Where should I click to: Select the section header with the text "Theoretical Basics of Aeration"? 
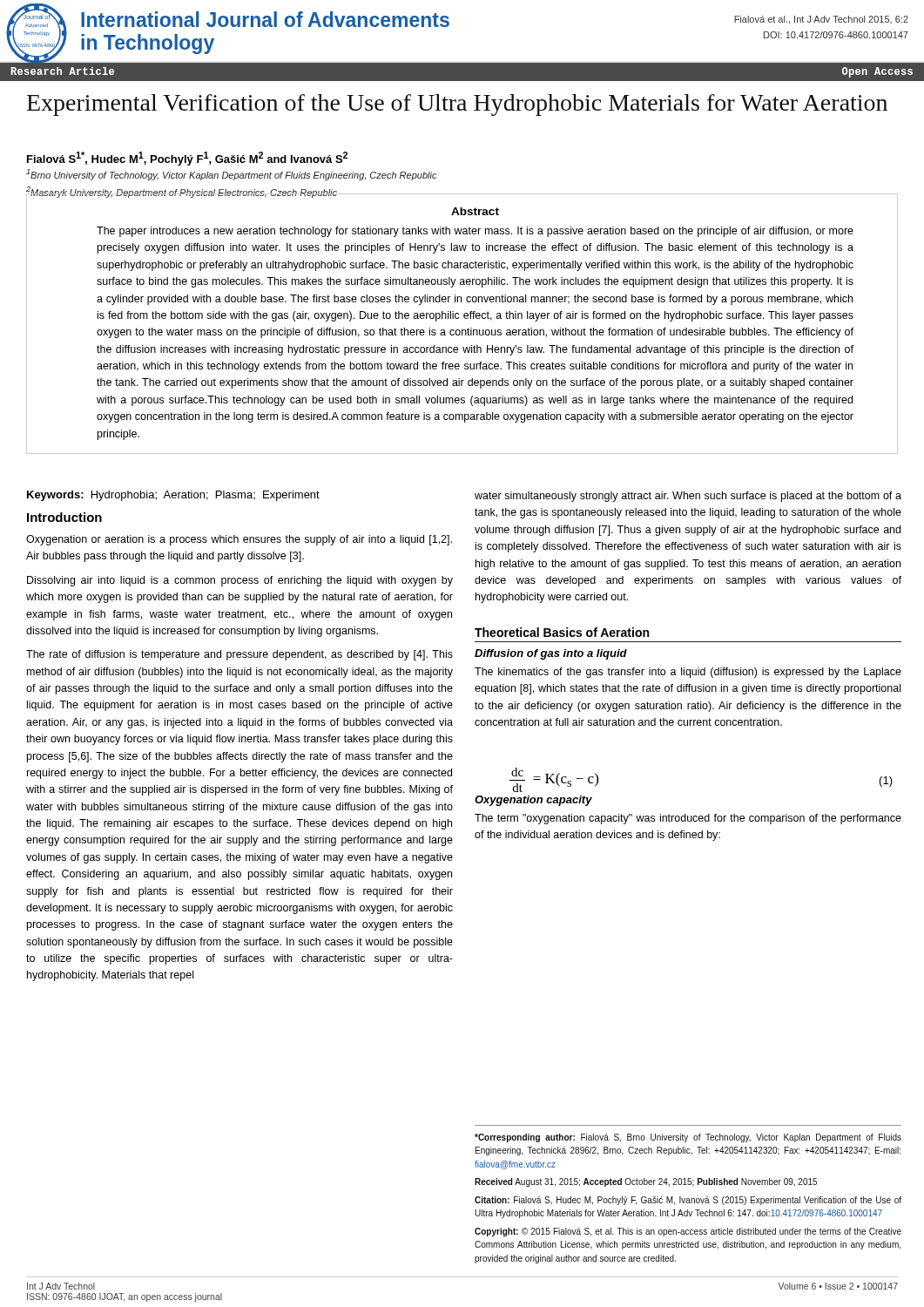click(562, 633)
